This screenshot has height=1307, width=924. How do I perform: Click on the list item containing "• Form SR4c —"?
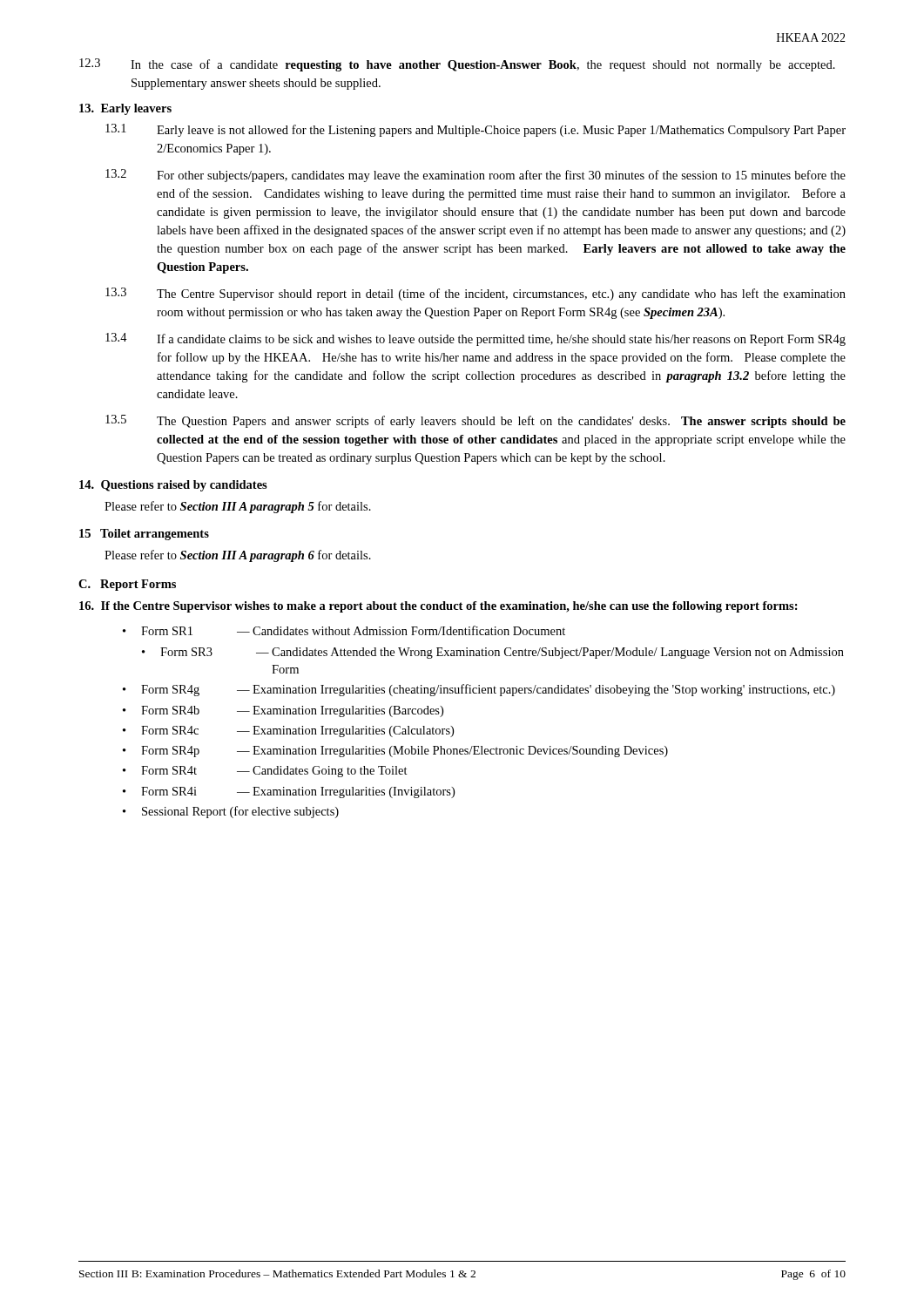(288, 731)
